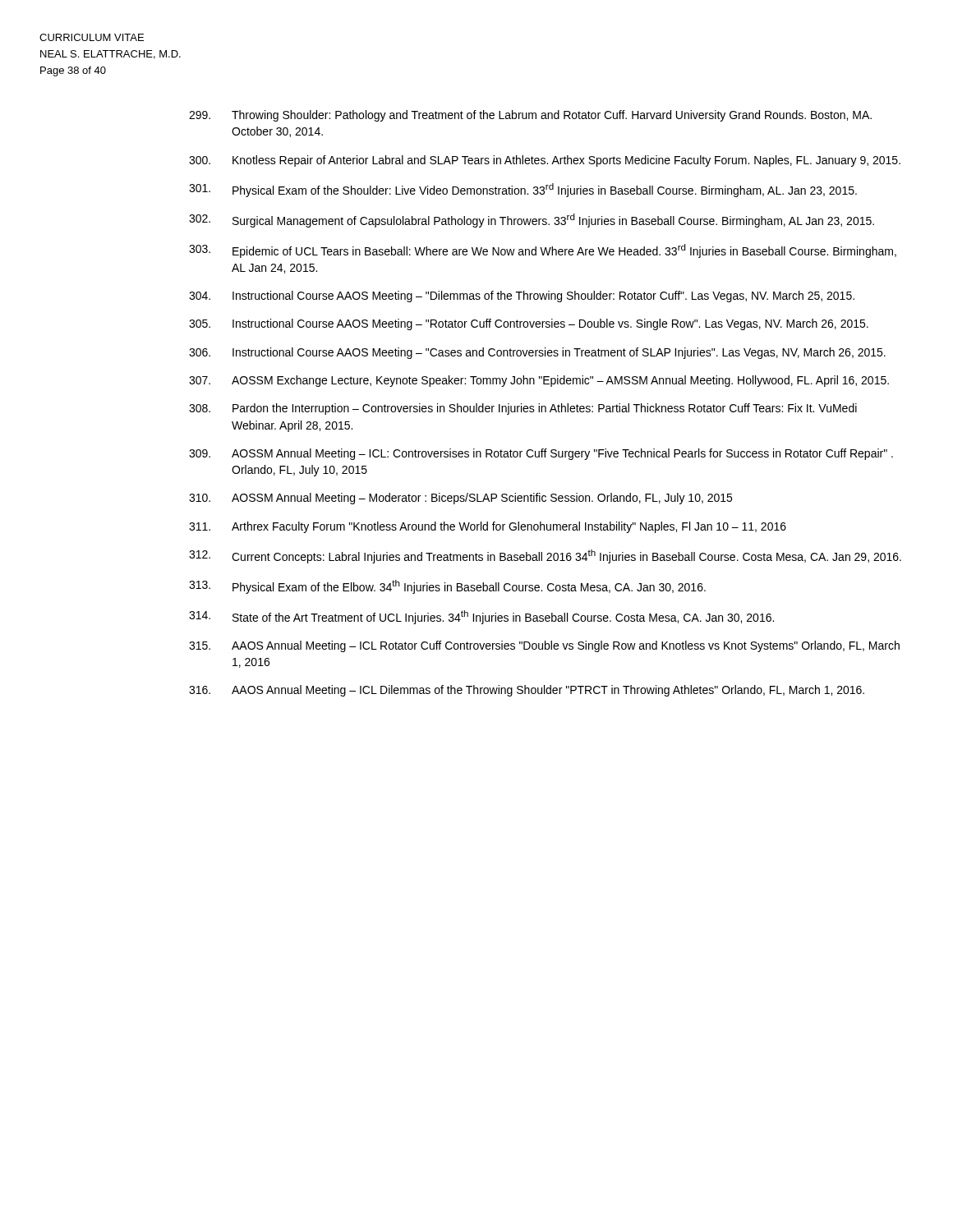Select the list item with the text "302. Surgical Management"
Viewport: 953px width, 1232px height.
point(546,220)
